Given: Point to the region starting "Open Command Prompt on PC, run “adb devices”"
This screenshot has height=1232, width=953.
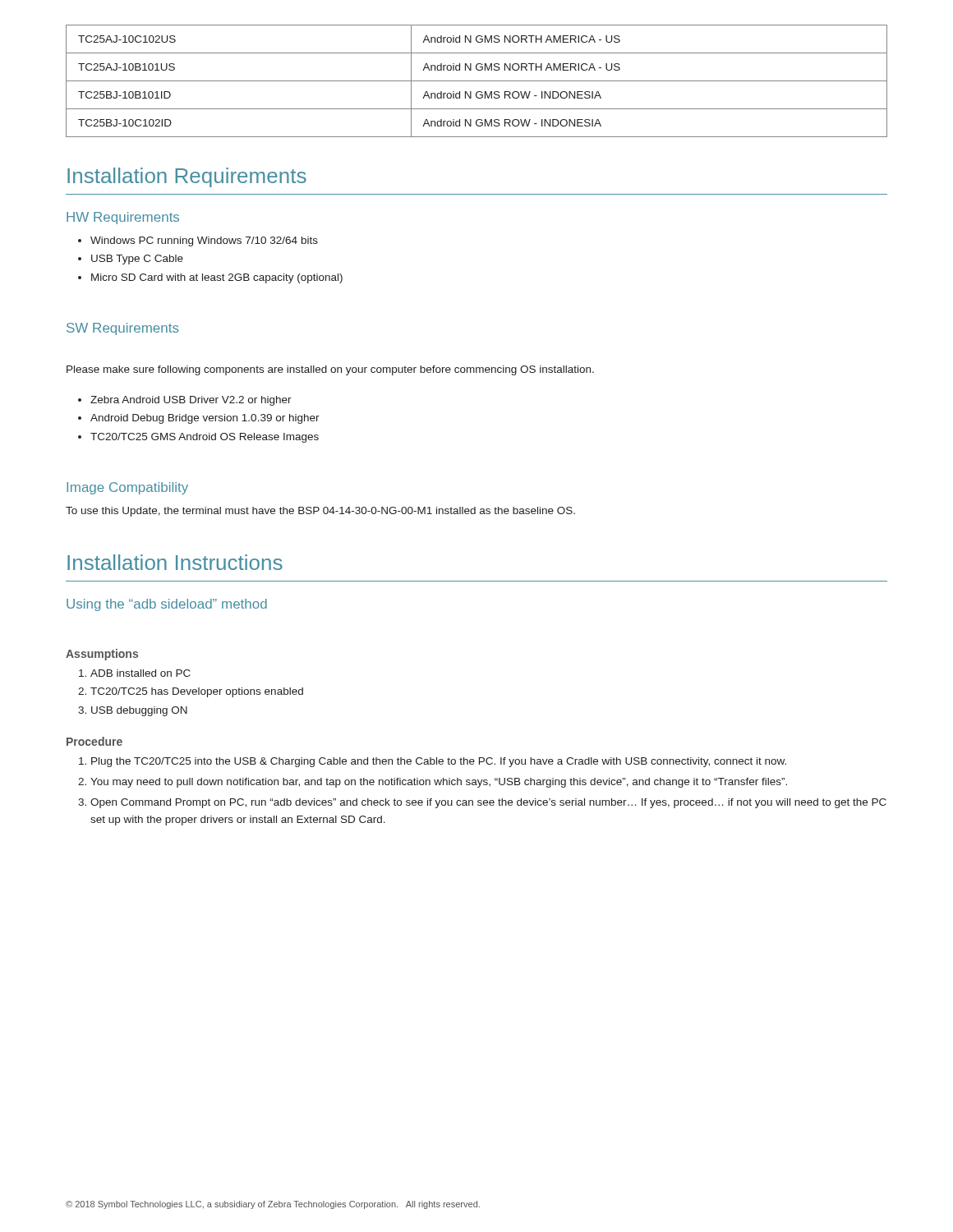Looking at the screenshot, I should click(489, 811).
